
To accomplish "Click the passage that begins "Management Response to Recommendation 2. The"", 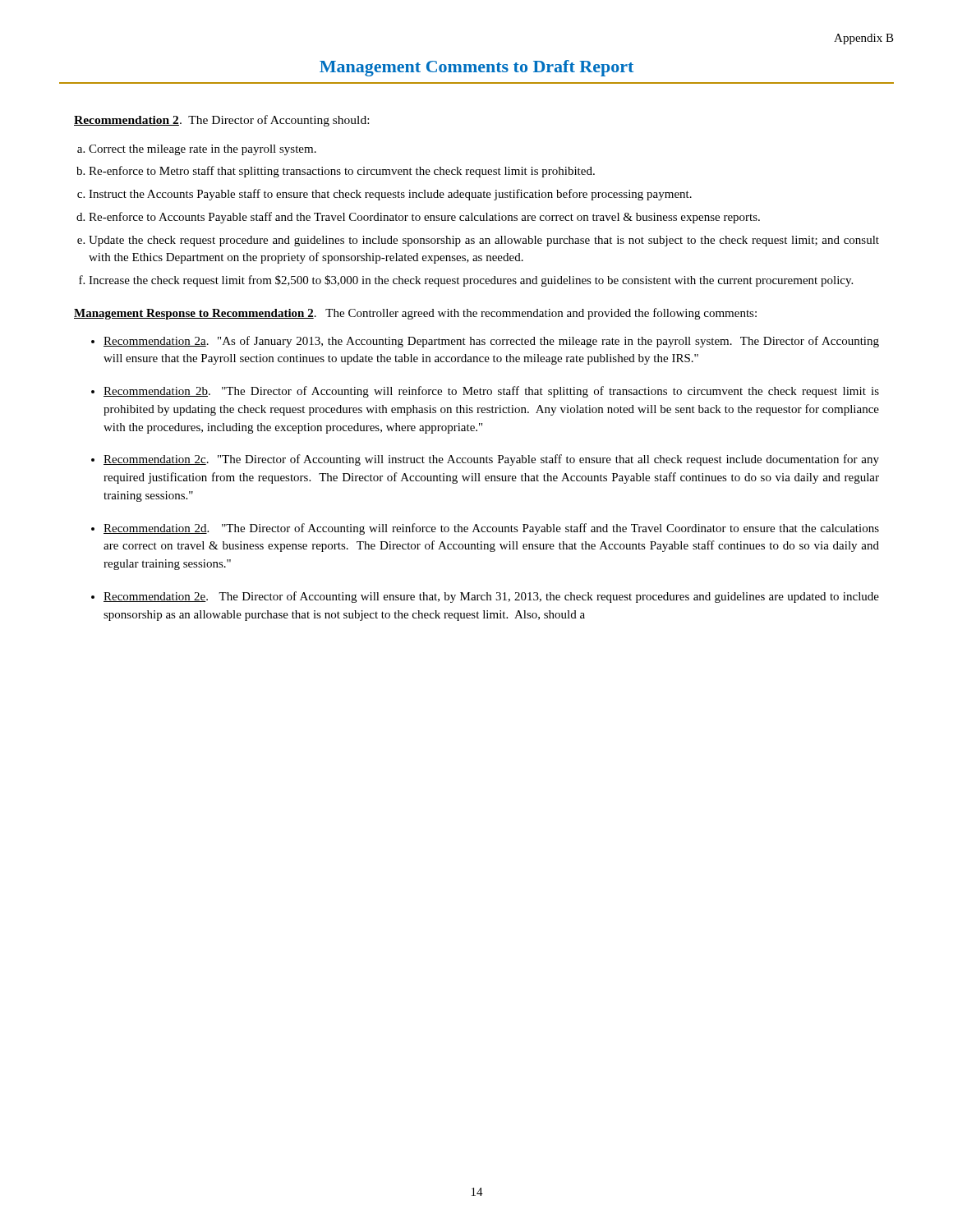I will coord(416,313).
